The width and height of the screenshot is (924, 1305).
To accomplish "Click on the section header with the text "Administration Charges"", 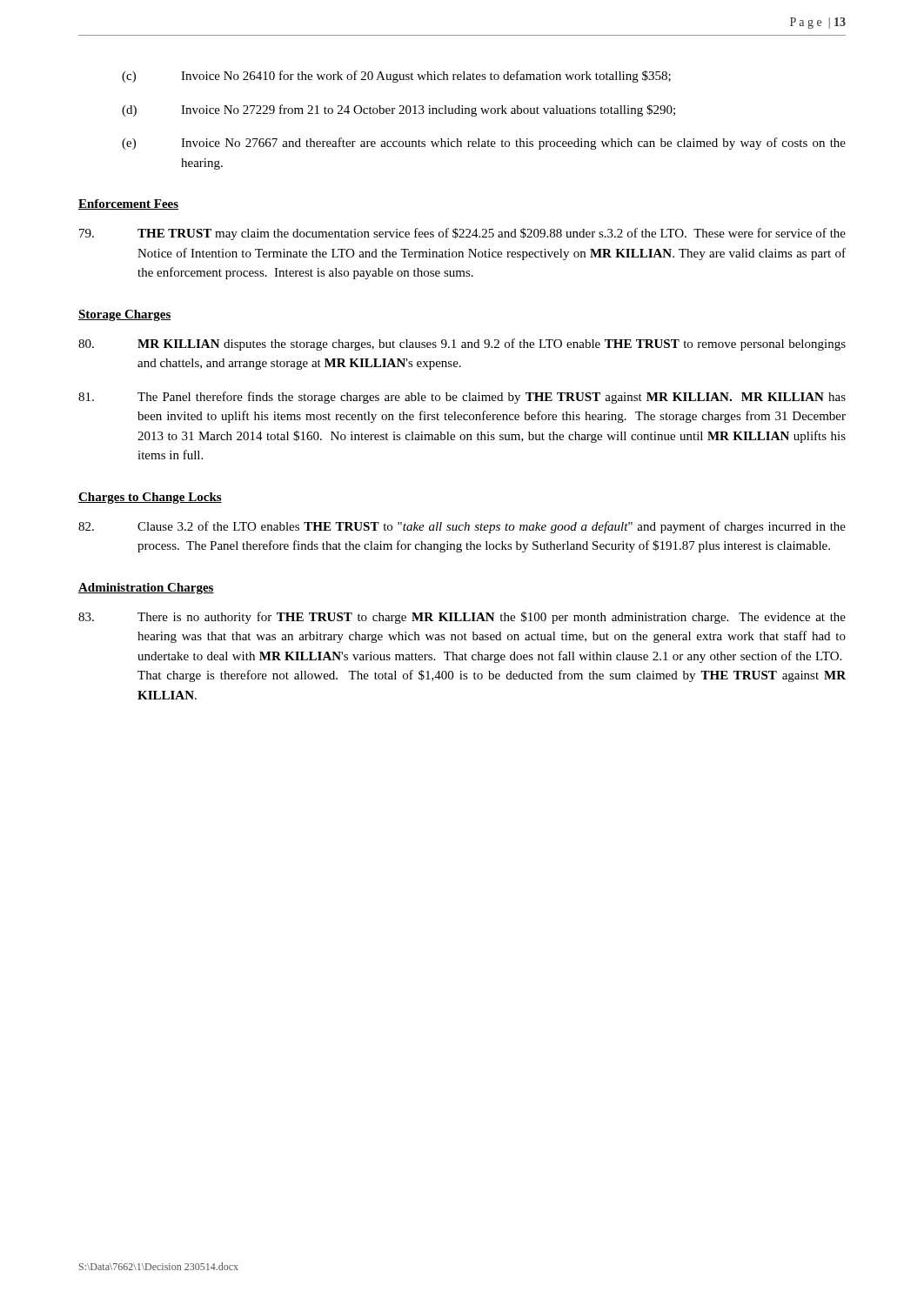I will [146, 587].
